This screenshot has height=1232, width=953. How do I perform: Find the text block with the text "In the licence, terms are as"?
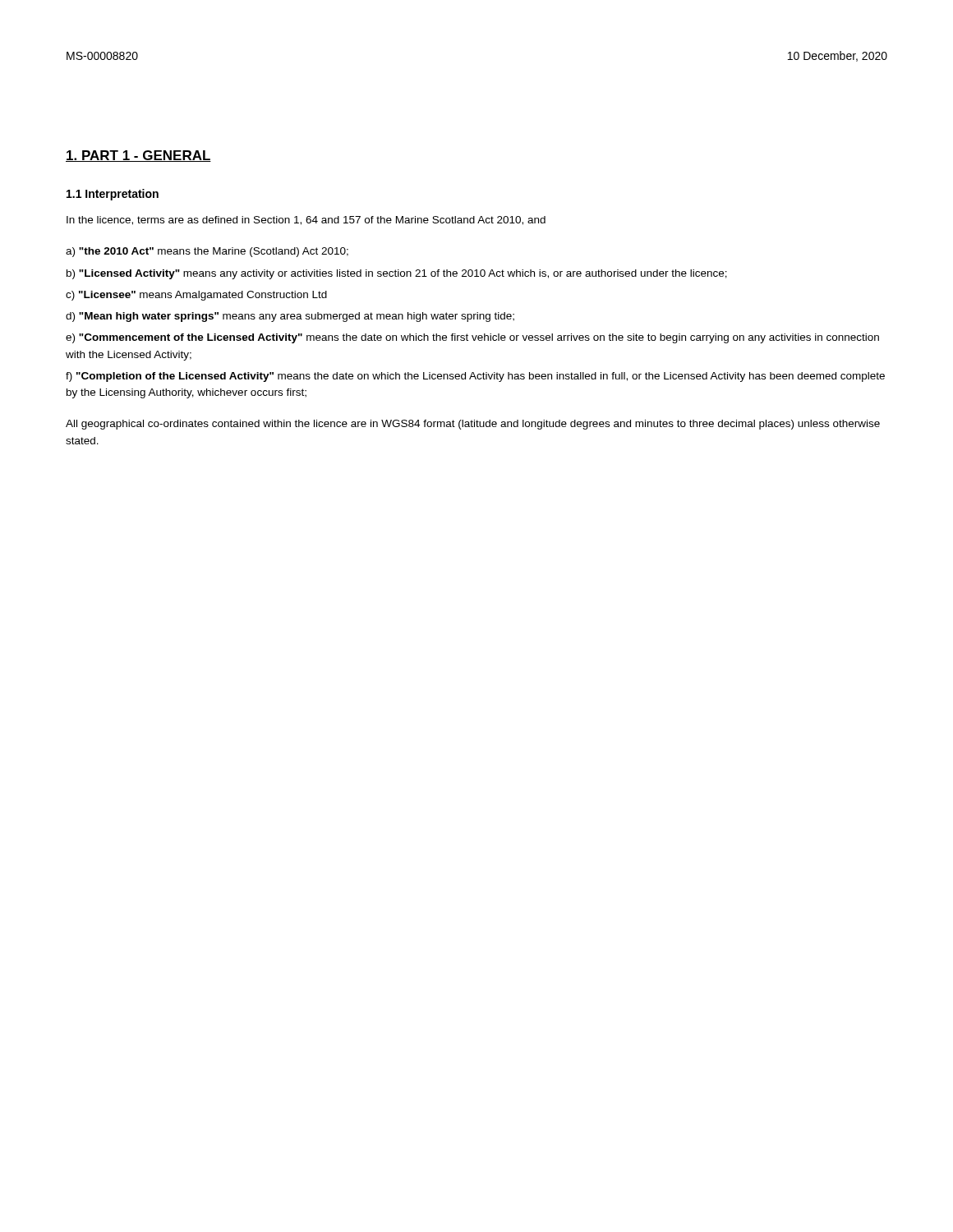point(306,220)
